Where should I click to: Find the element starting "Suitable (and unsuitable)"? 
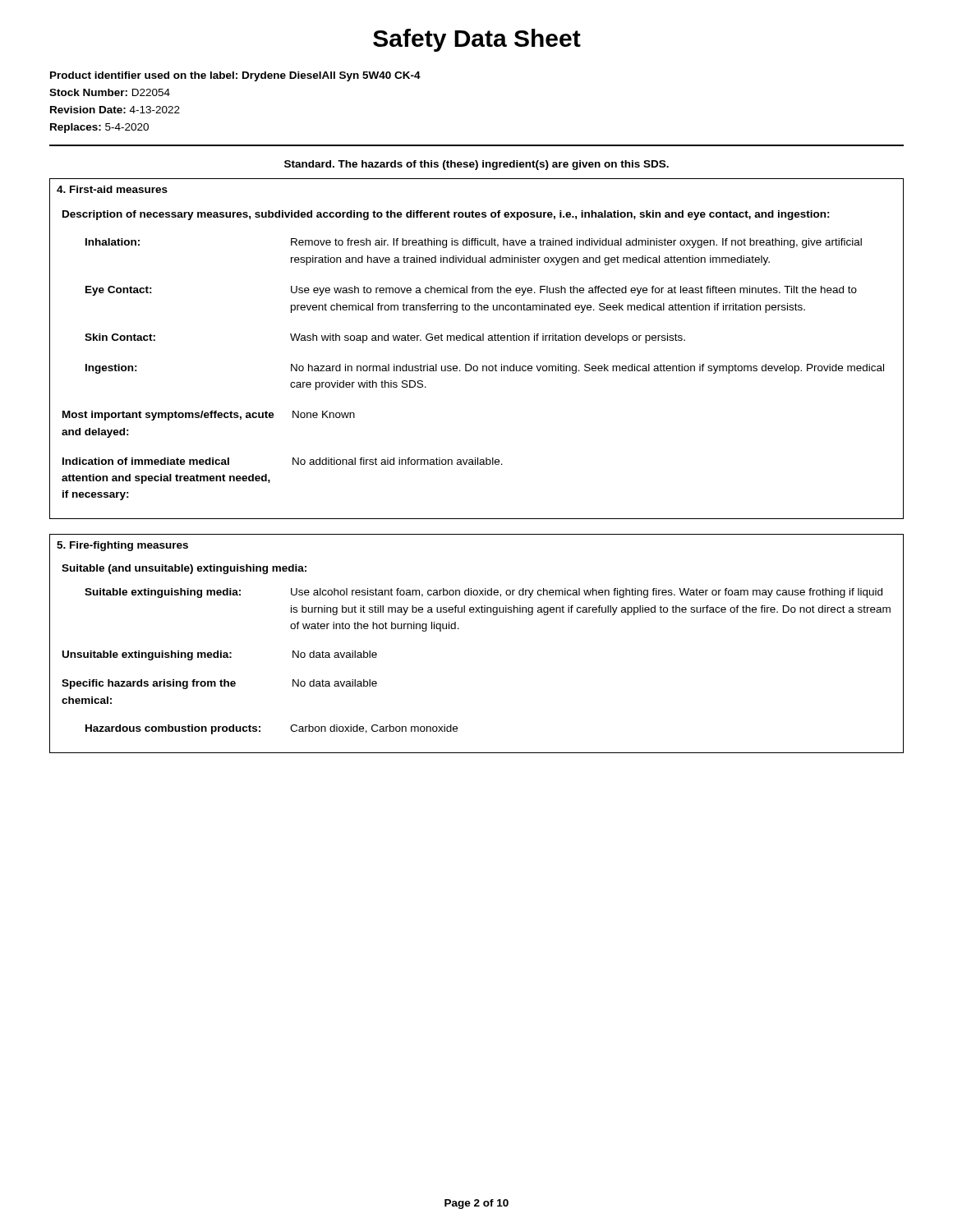point(185,568)
